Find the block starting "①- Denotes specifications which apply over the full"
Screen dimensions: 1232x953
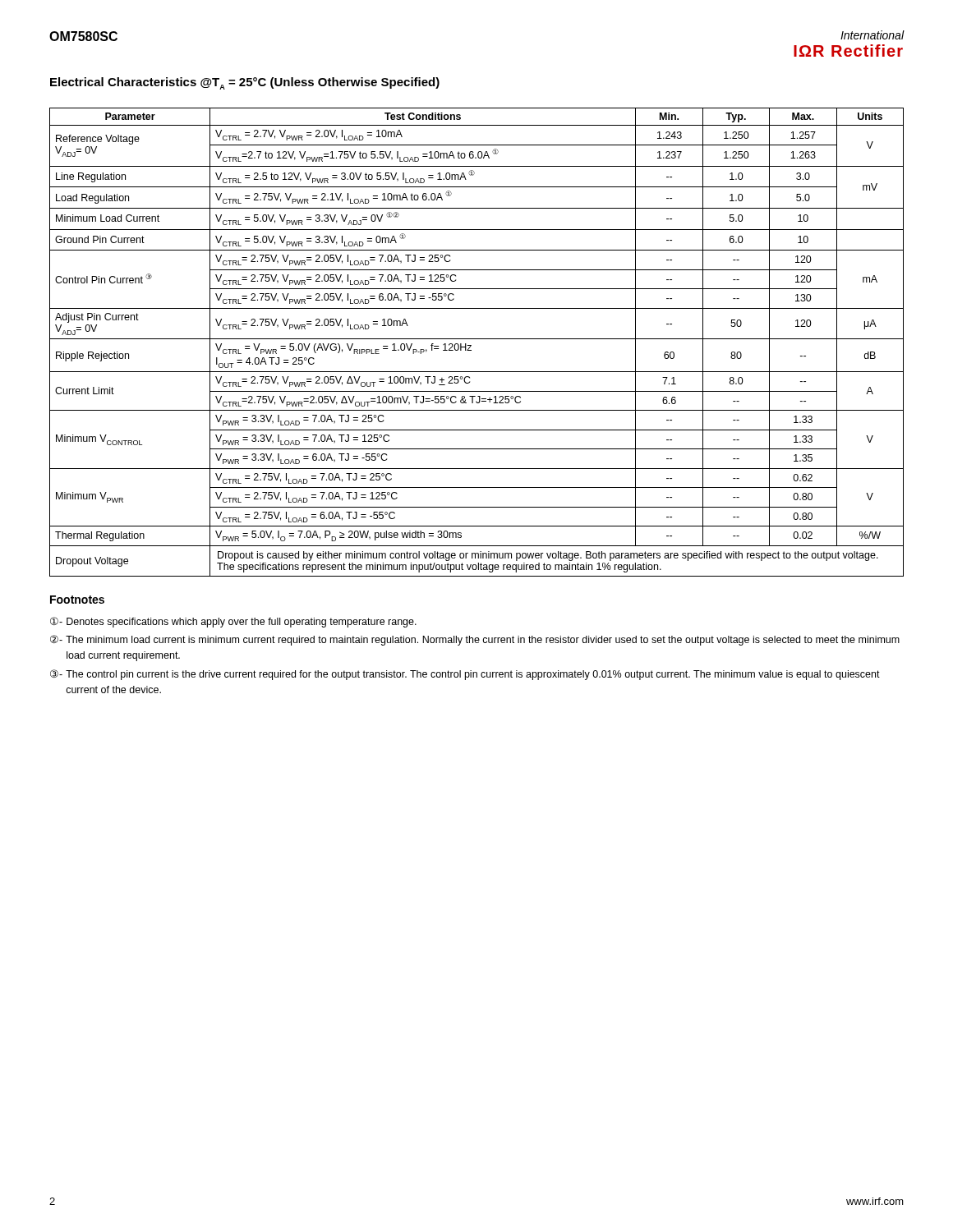pyautogui.click(x=233, y=622)
